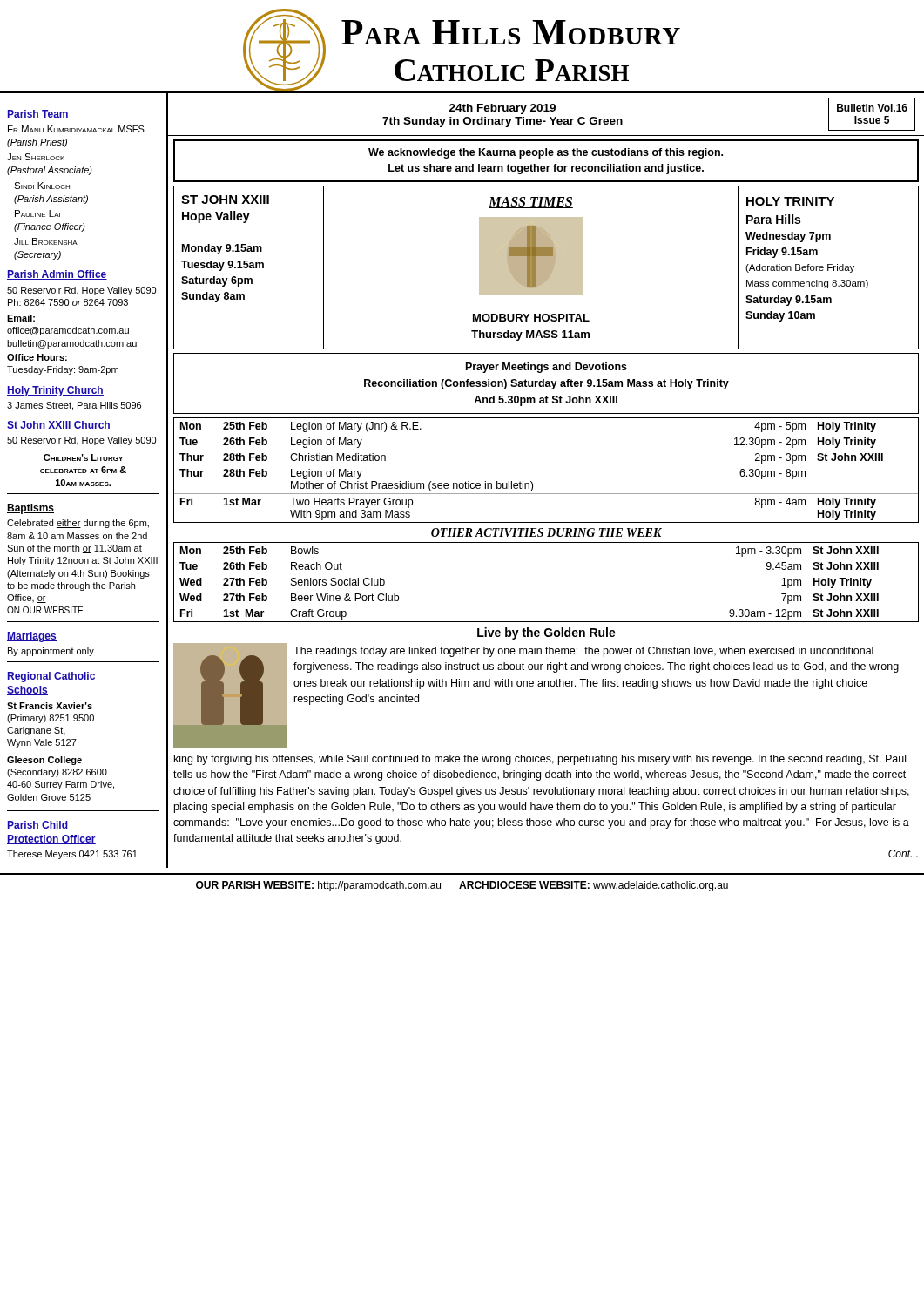Locate the text "Holy Trinity Church"
Image resolution: width=924 pixels, height=1307 pixels.
pos(83,390)
